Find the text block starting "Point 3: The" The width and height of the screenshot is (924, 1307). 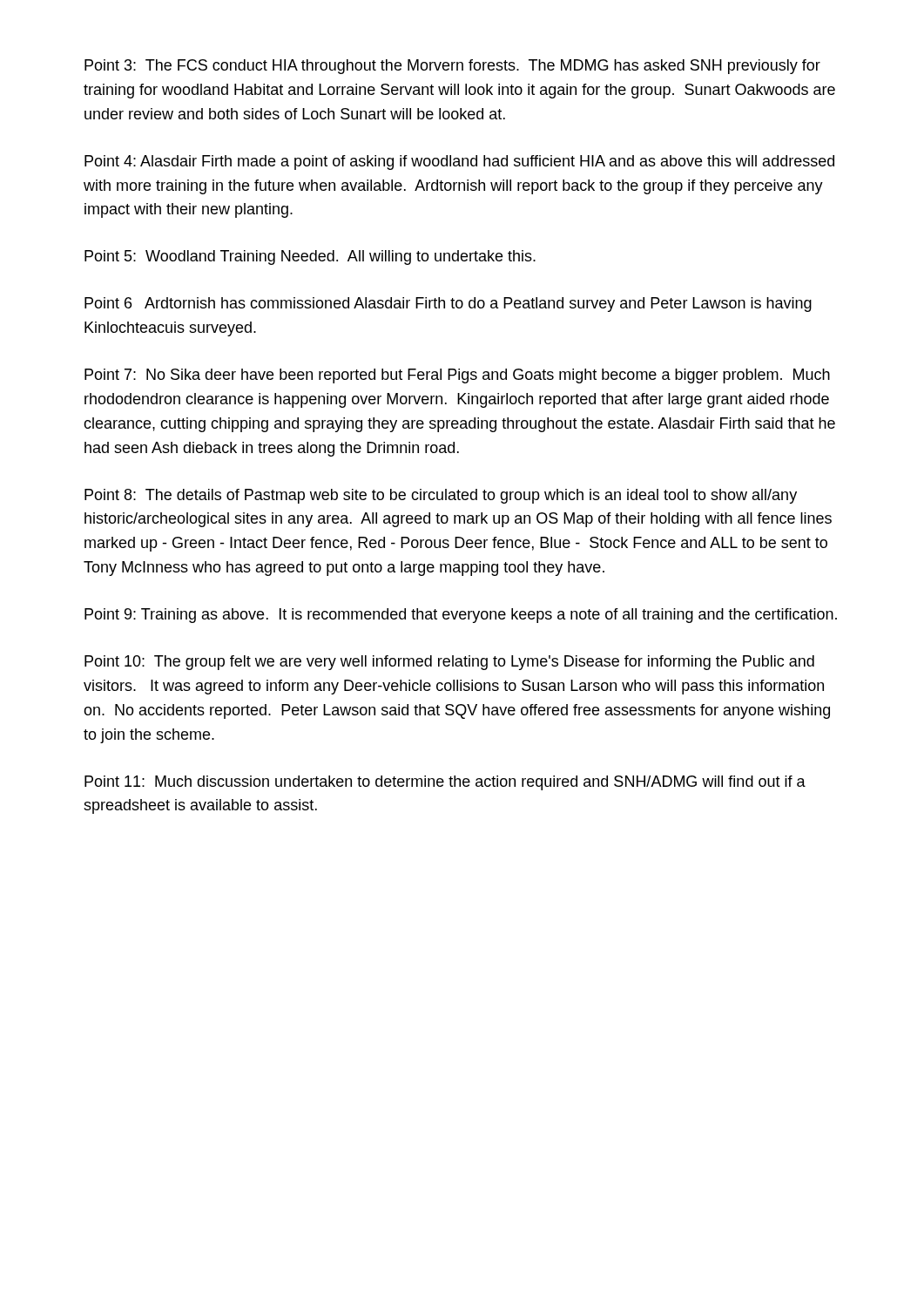point(460,90)
